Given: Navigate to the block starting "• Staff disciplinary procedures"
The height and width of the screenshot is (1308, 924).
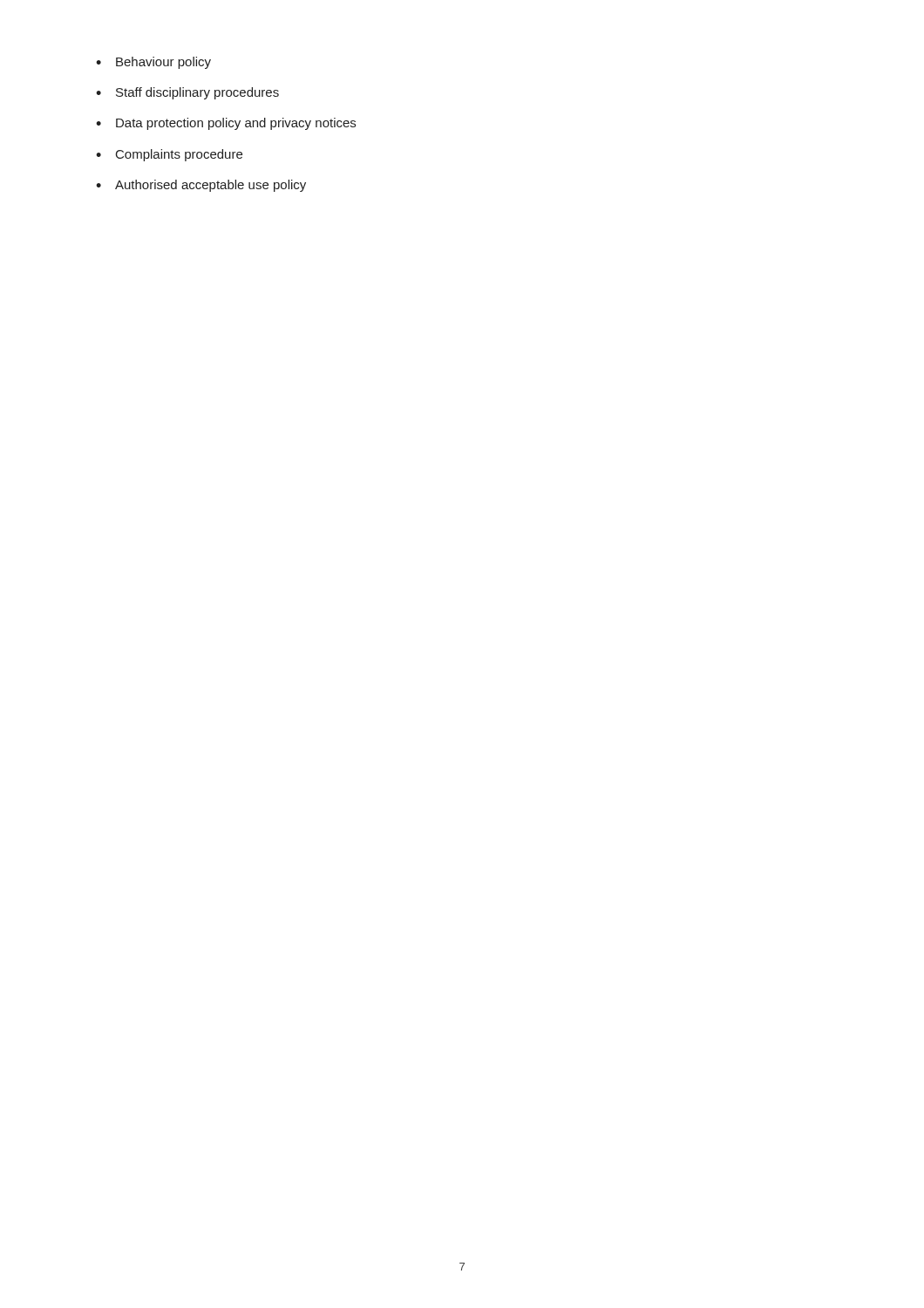Looking at the screenshot, I should (x=187, y=94).
